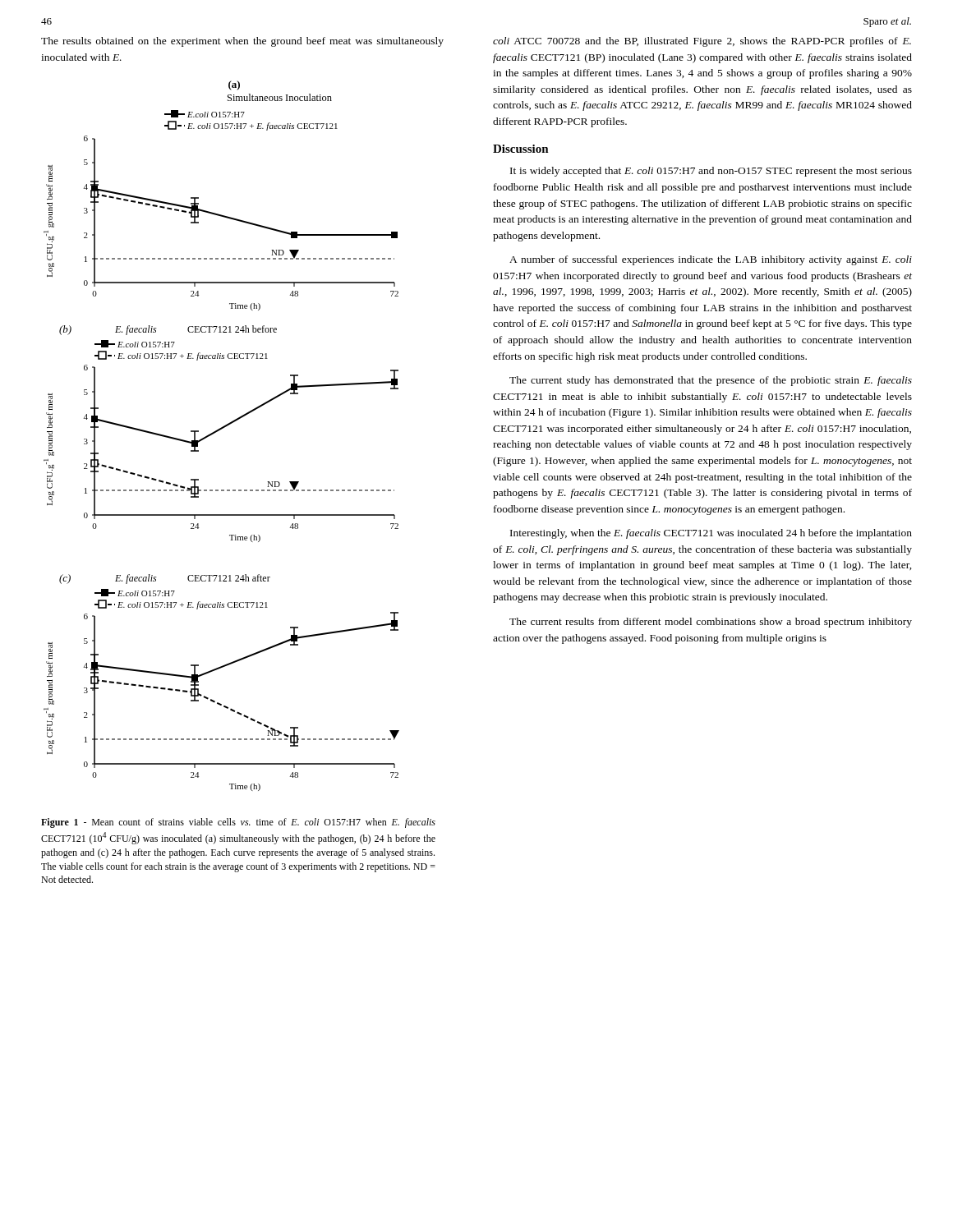Locate the caption containing "Figure 1 - Mean count of"

(238, 851)
